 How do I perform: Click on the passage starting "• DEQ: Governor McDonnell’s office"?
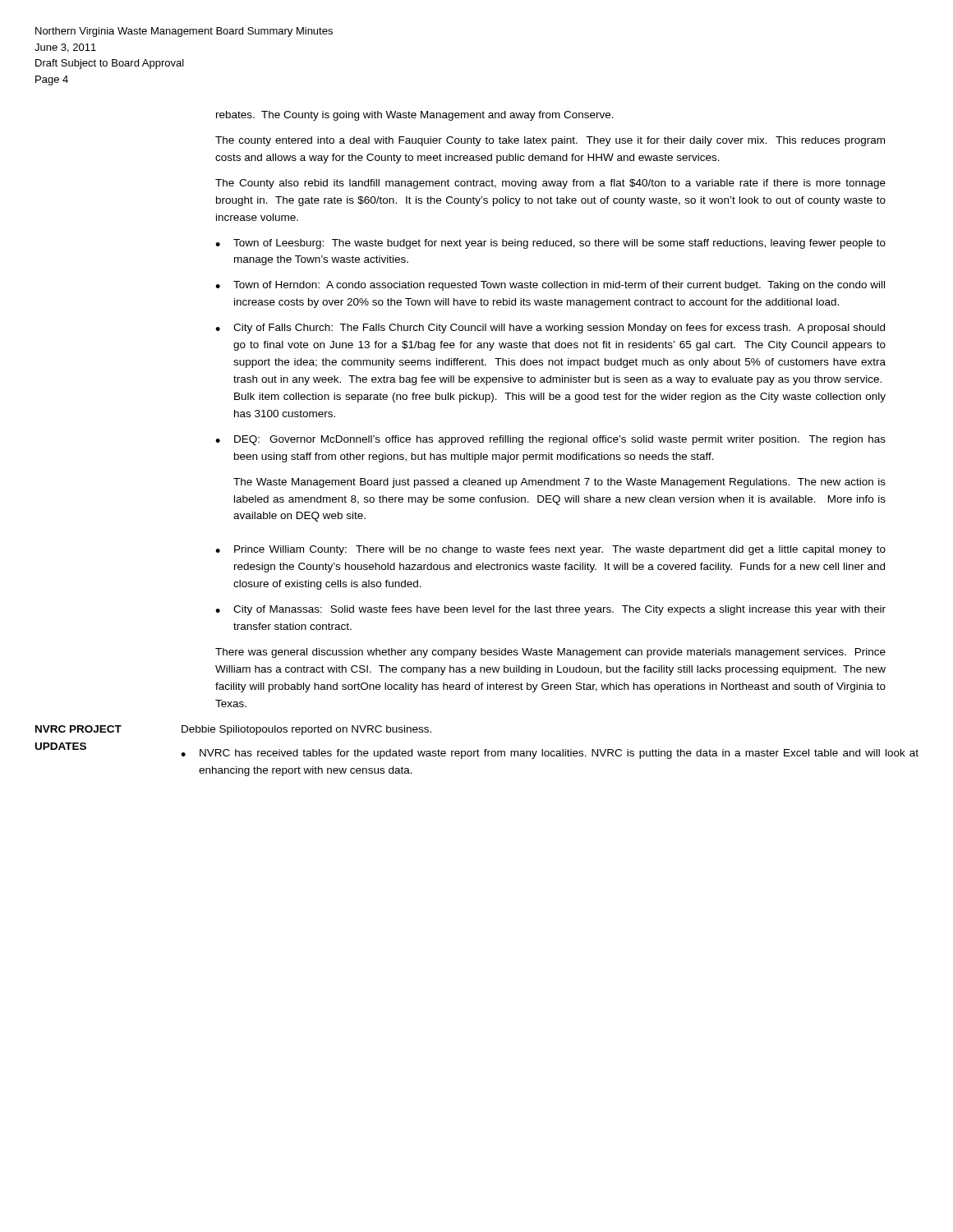(550, 482)
